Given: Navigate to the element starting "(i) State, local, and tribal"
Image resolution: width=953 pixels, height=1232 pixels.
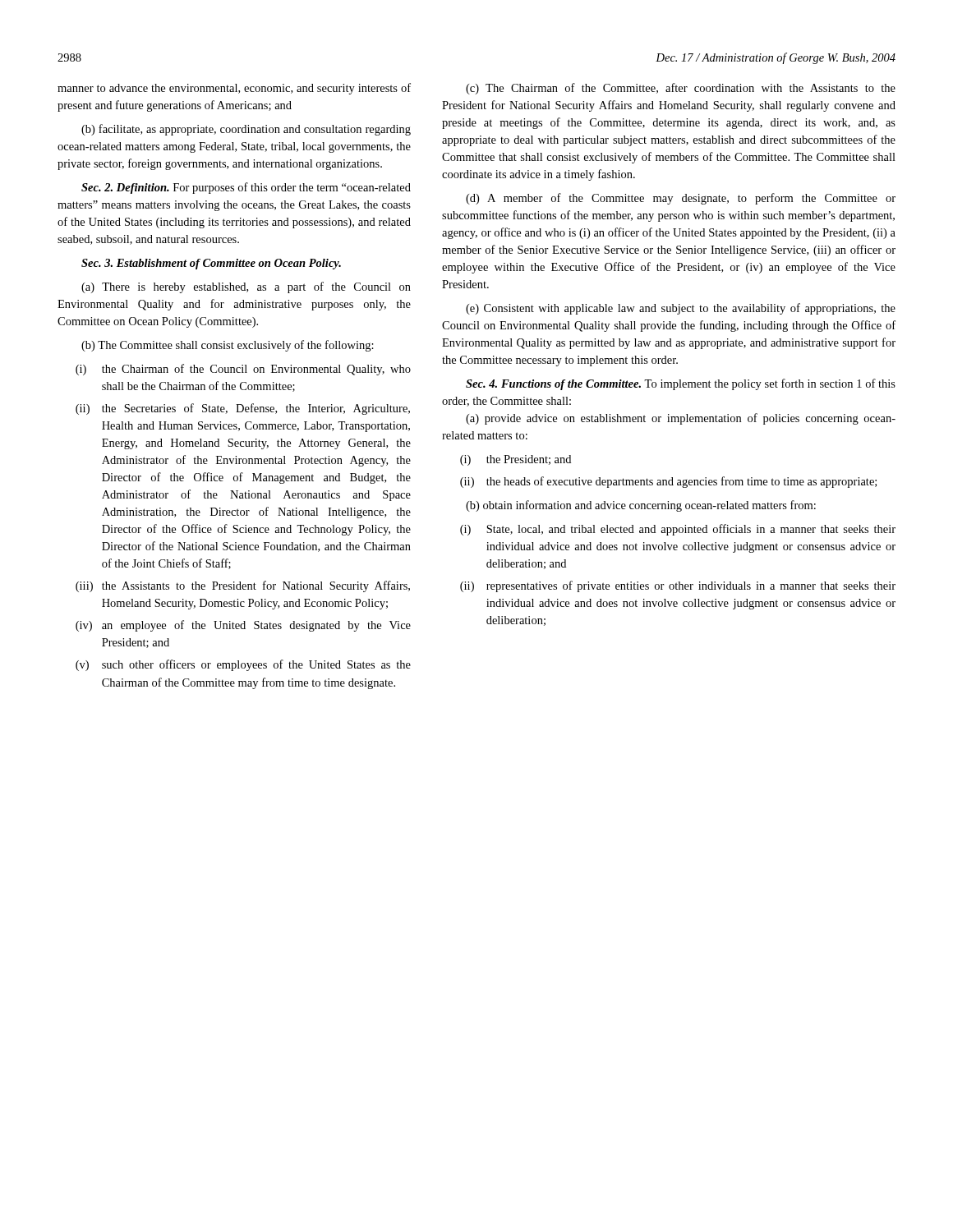Looking at the screenshot, I should tap(678, 547).
